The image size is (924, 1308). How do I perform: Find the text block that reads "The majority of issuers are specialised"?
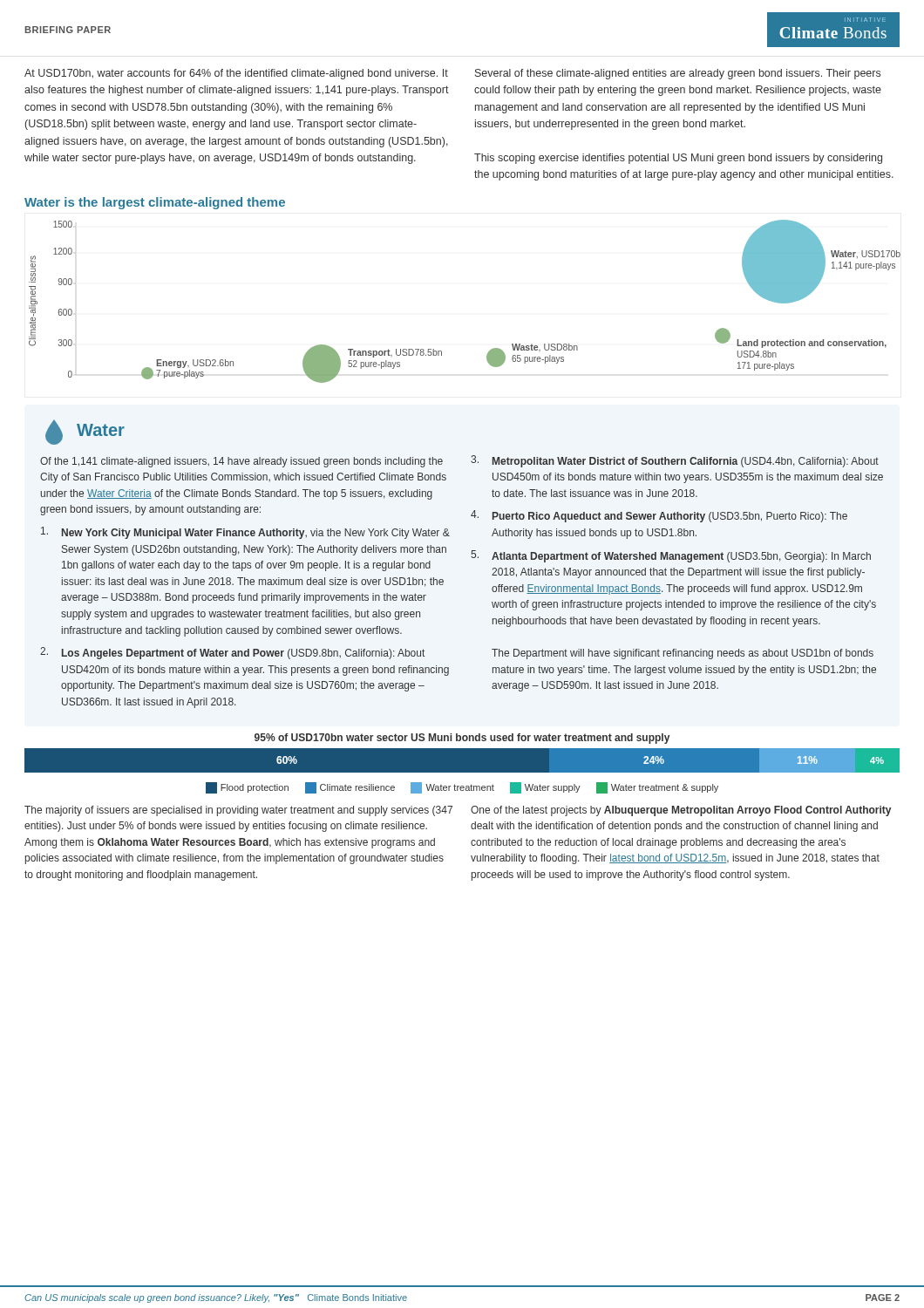click(x=239, y=842)
